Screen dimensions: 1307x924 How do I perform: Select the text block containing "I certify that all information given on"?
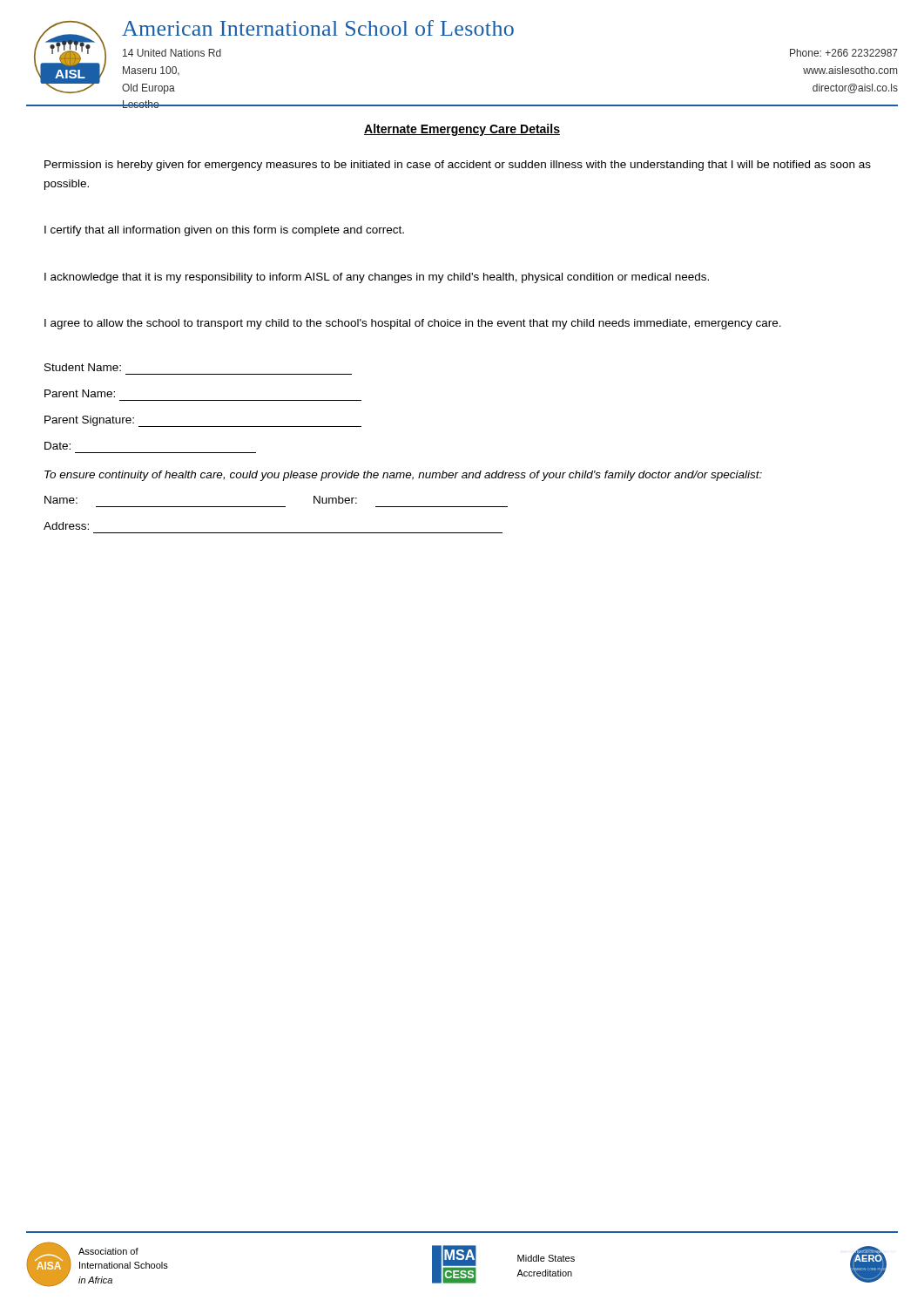[224, 230]
